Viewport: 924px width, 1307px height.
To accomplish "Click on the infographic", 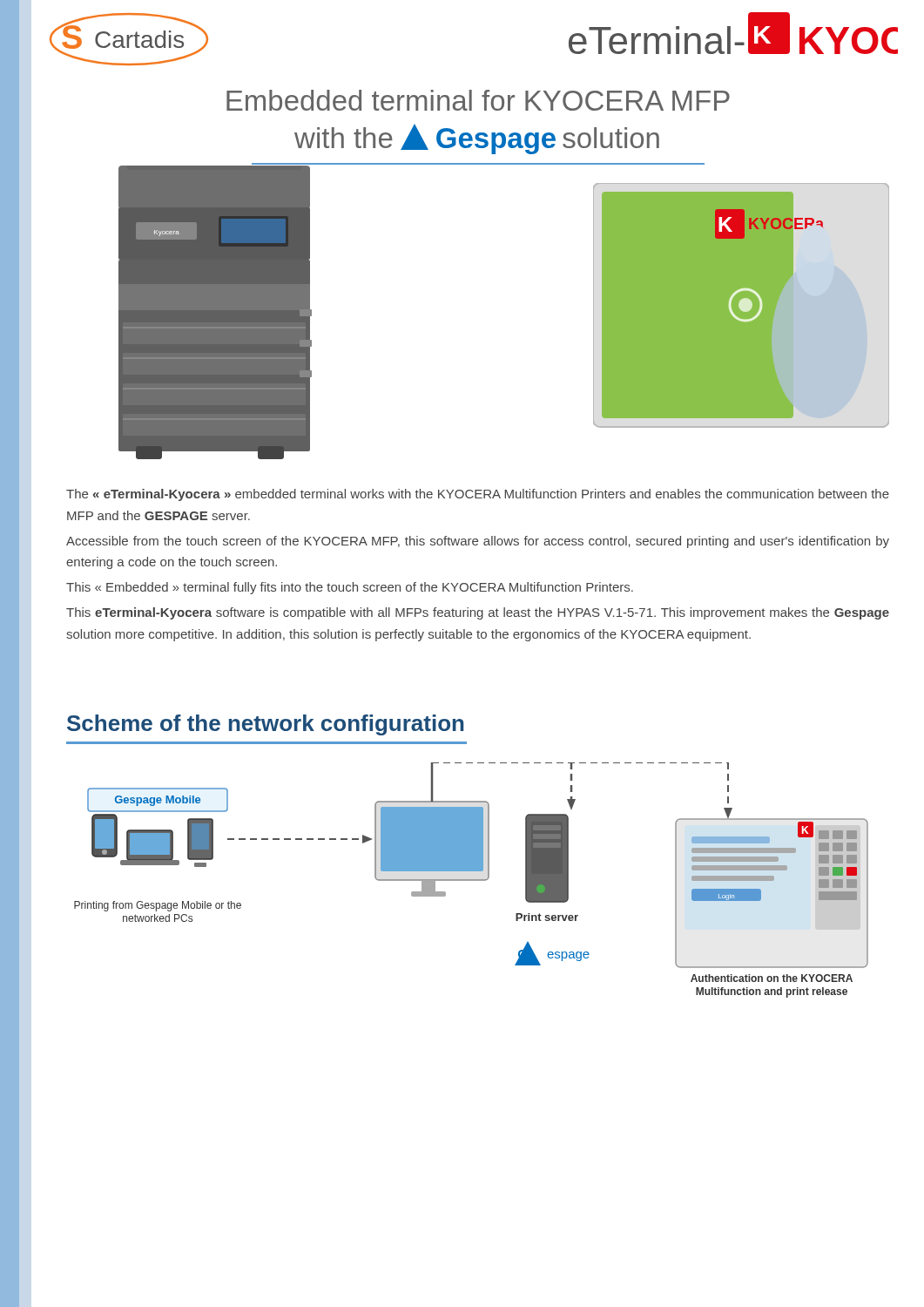I will click(478, 1015).
